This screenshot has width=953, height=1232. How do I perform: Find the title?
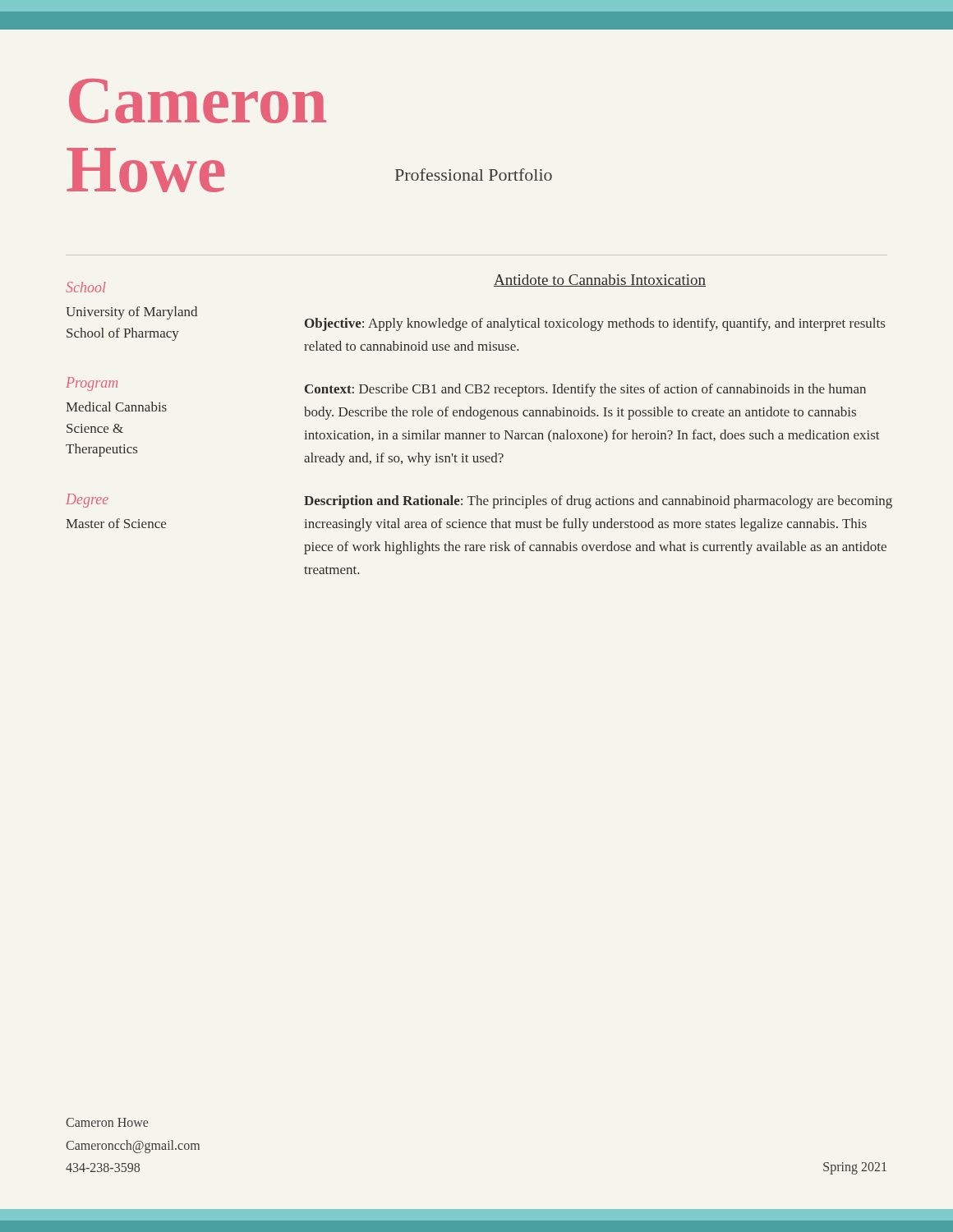coord(205,135)
